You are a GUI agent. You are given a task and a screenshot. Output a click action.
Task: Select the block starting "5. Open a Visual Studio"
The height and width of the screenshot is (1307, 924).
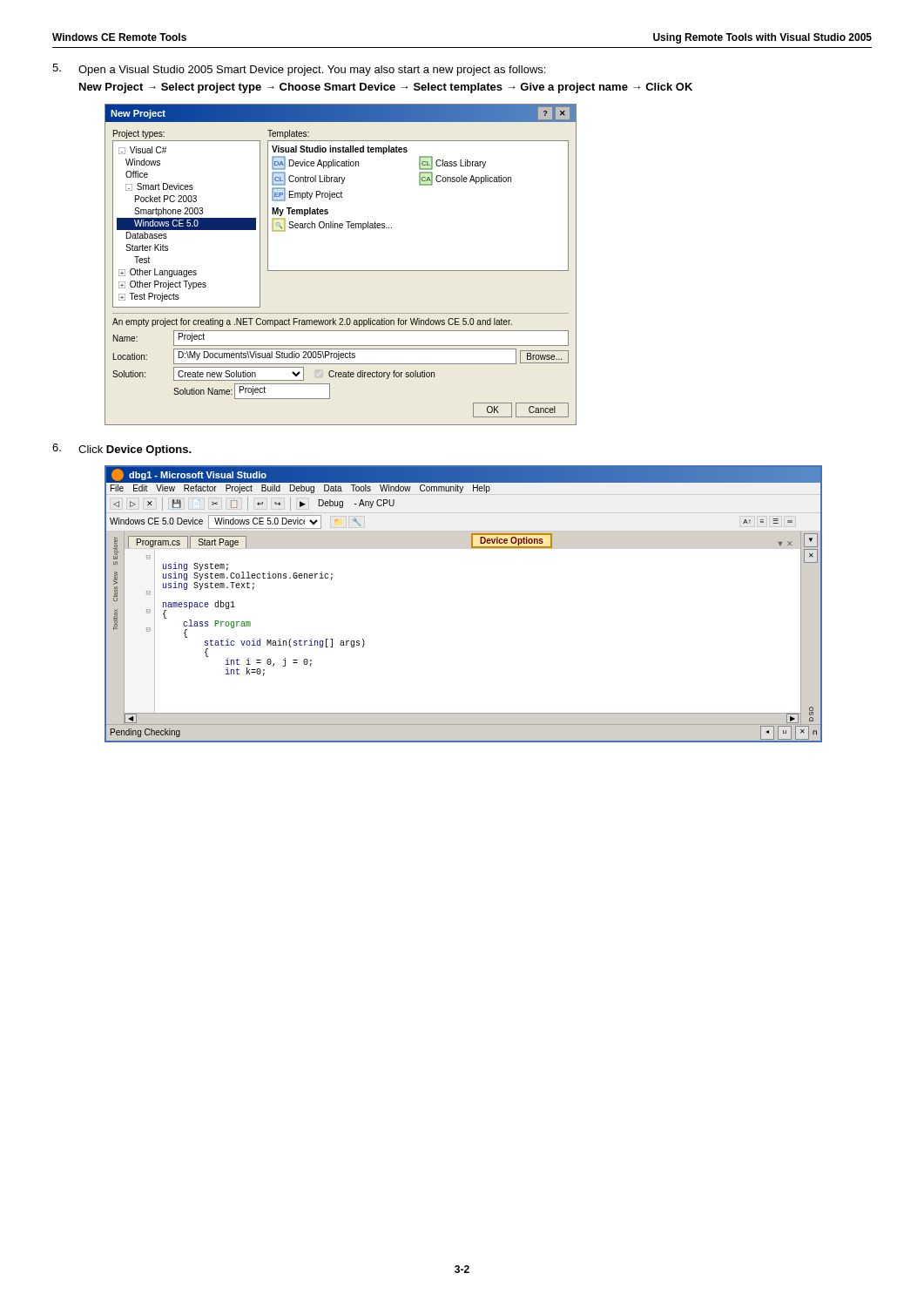pyautogui.click(x=372, y=78)
